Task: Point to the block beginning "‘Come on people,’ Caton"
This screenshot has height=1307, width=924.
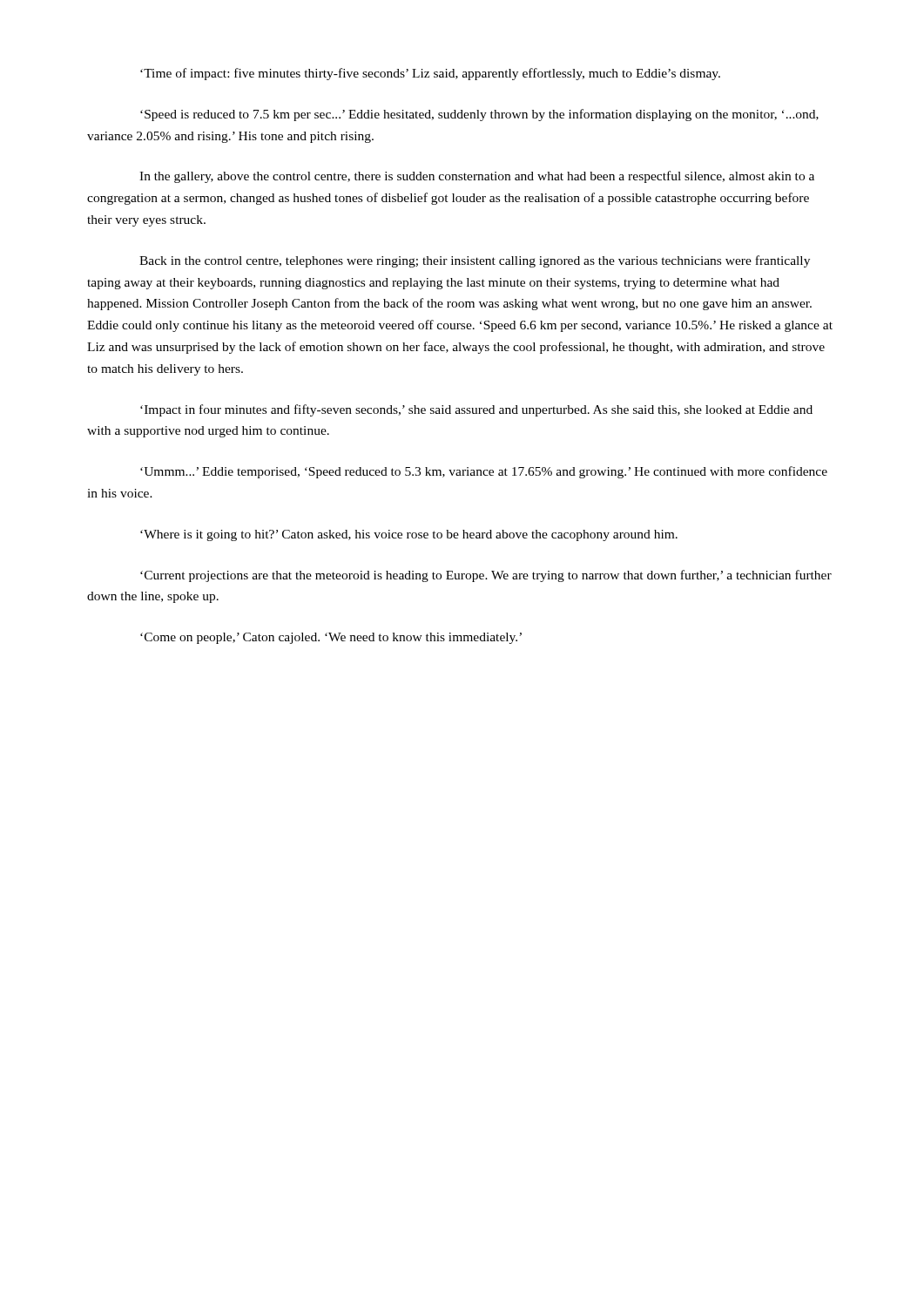Action: coord(462,637)
